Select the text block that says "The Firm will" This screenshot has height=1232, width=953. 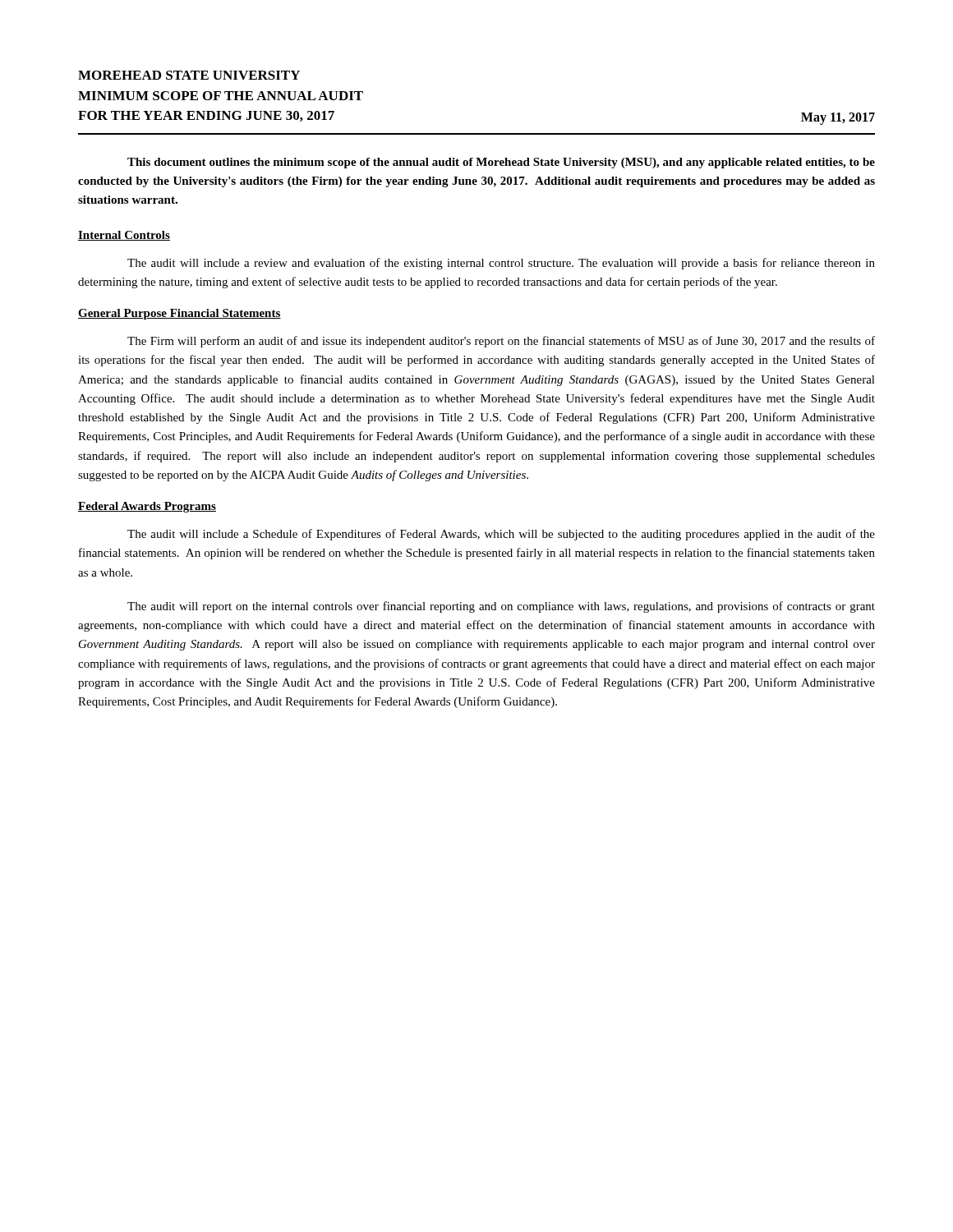click(x=476, y=408)
